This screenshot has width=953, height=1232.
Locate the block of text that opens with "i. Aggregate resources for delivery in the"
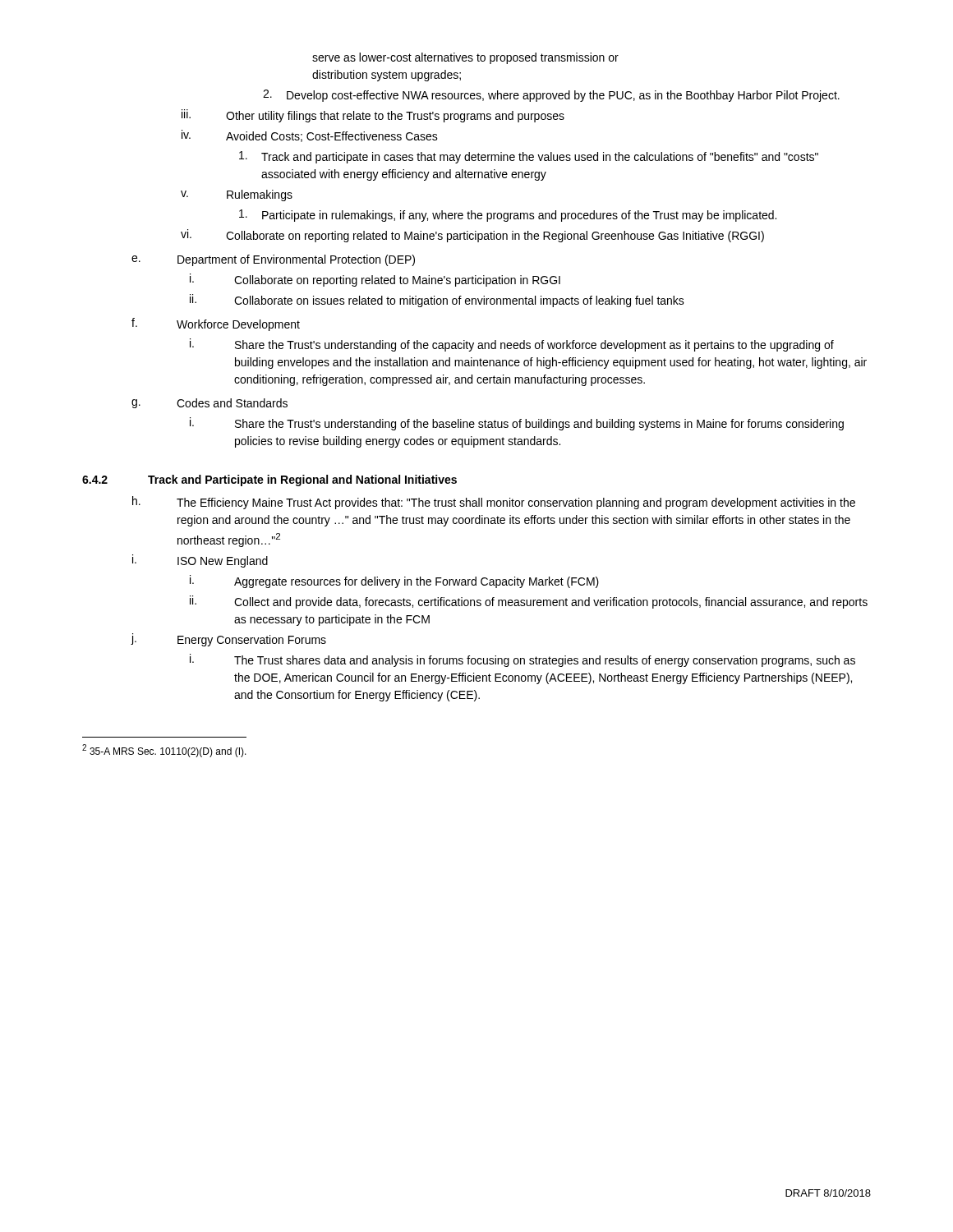tap(530, 582)
